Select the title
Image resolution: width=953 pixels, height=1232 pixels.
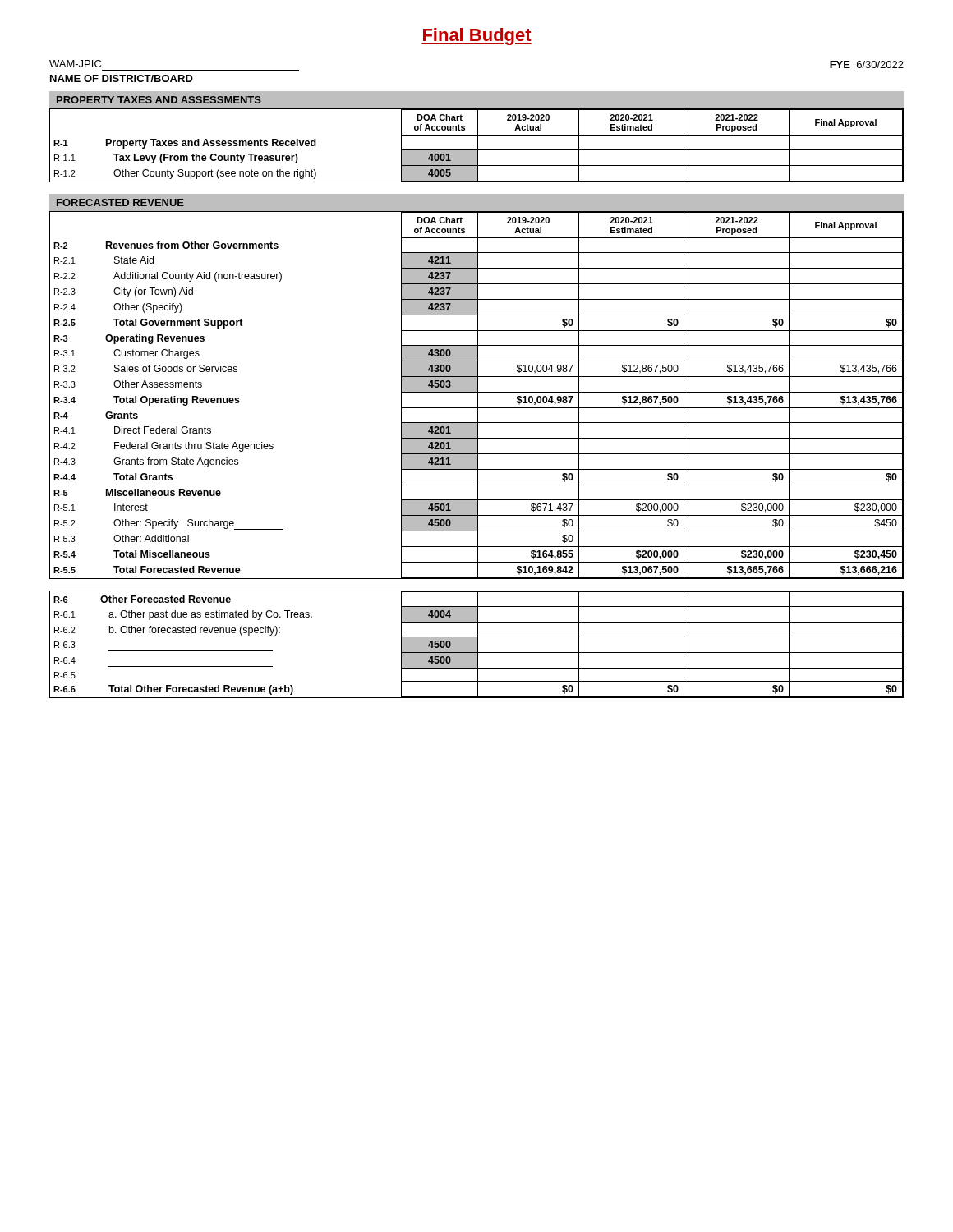coord(476,35)
